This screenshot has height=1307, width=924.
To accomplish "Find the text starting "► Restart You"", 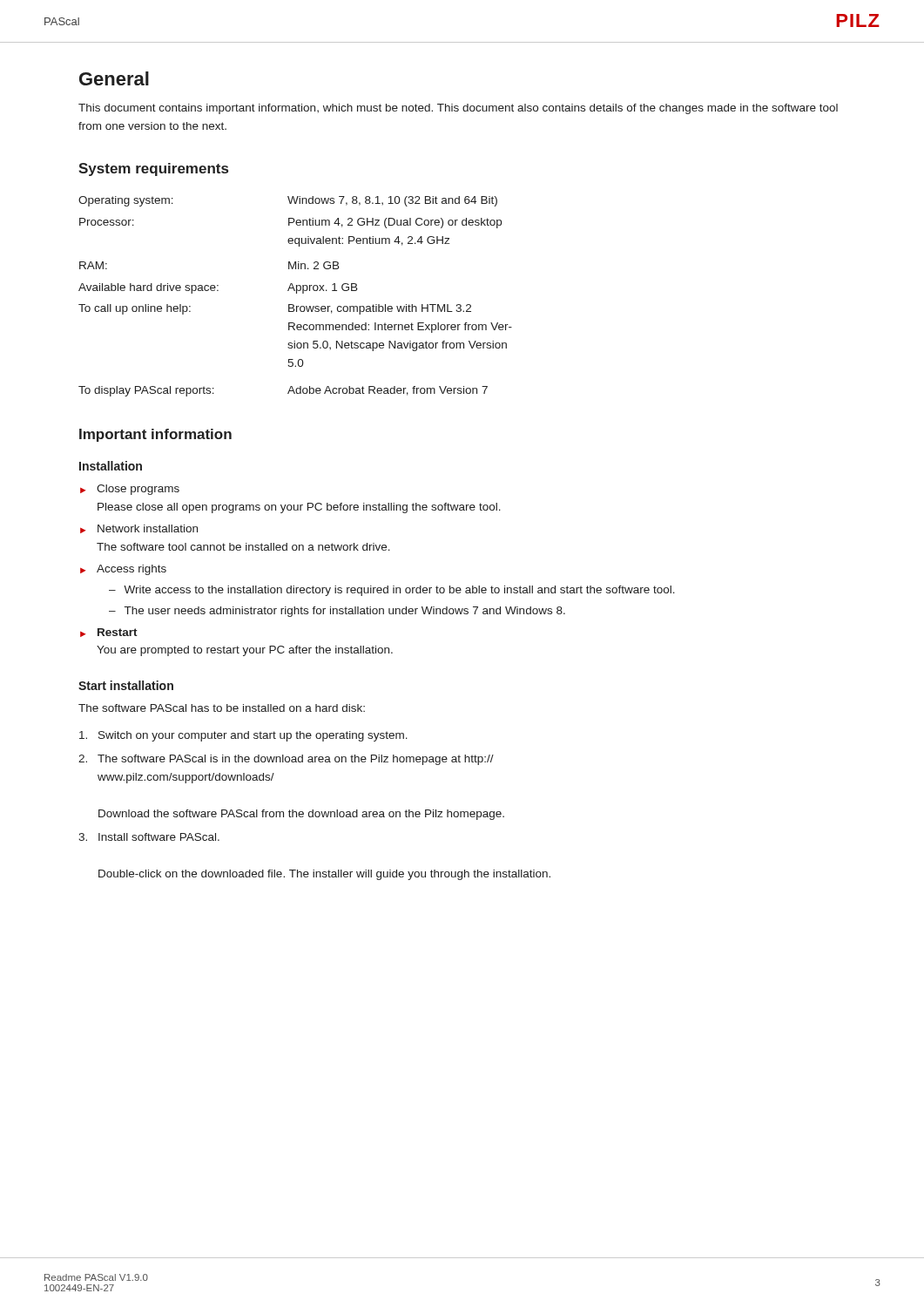I will pos(109,633).
